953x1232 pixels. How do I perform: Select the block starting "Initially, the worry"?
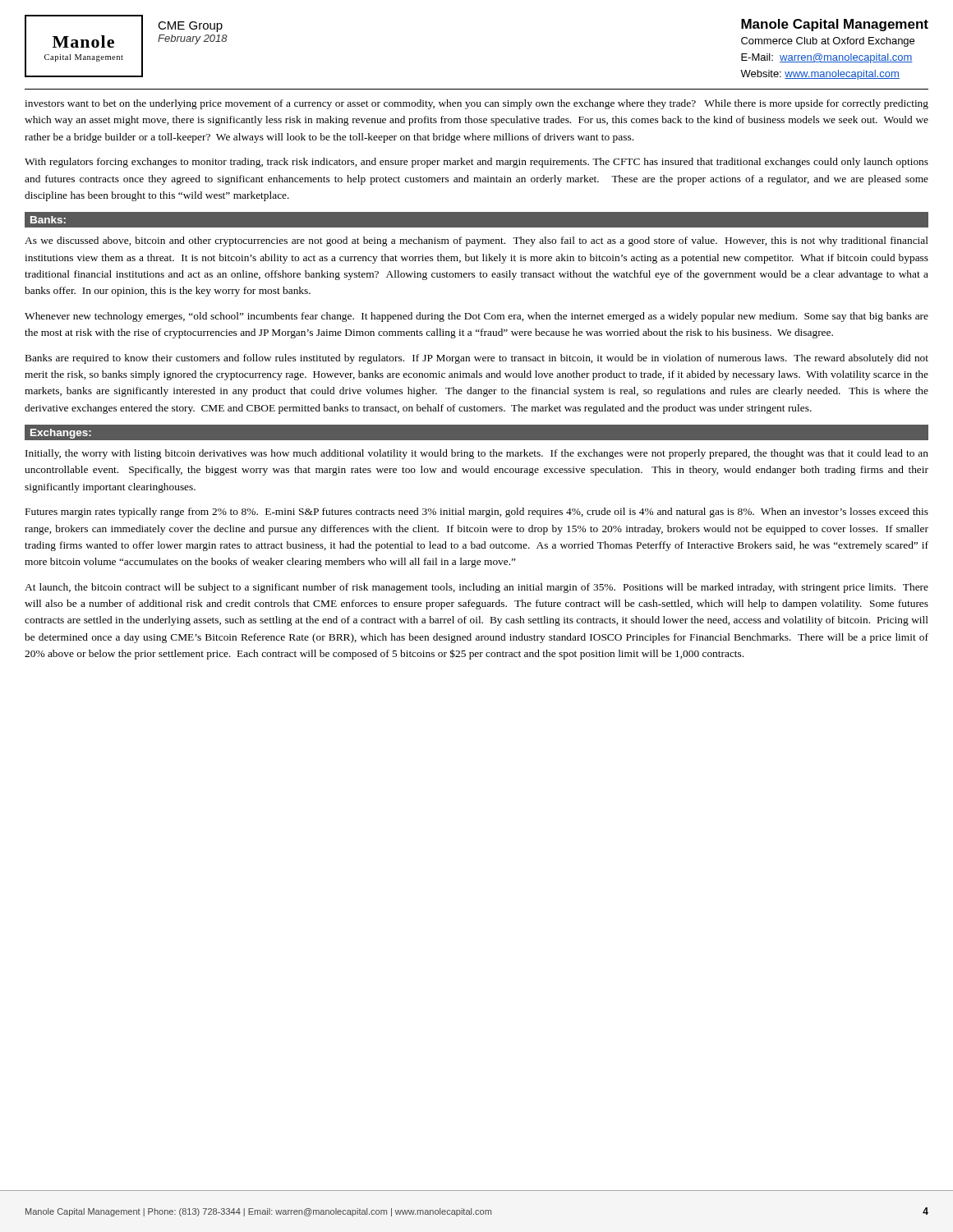pos(476,470)
